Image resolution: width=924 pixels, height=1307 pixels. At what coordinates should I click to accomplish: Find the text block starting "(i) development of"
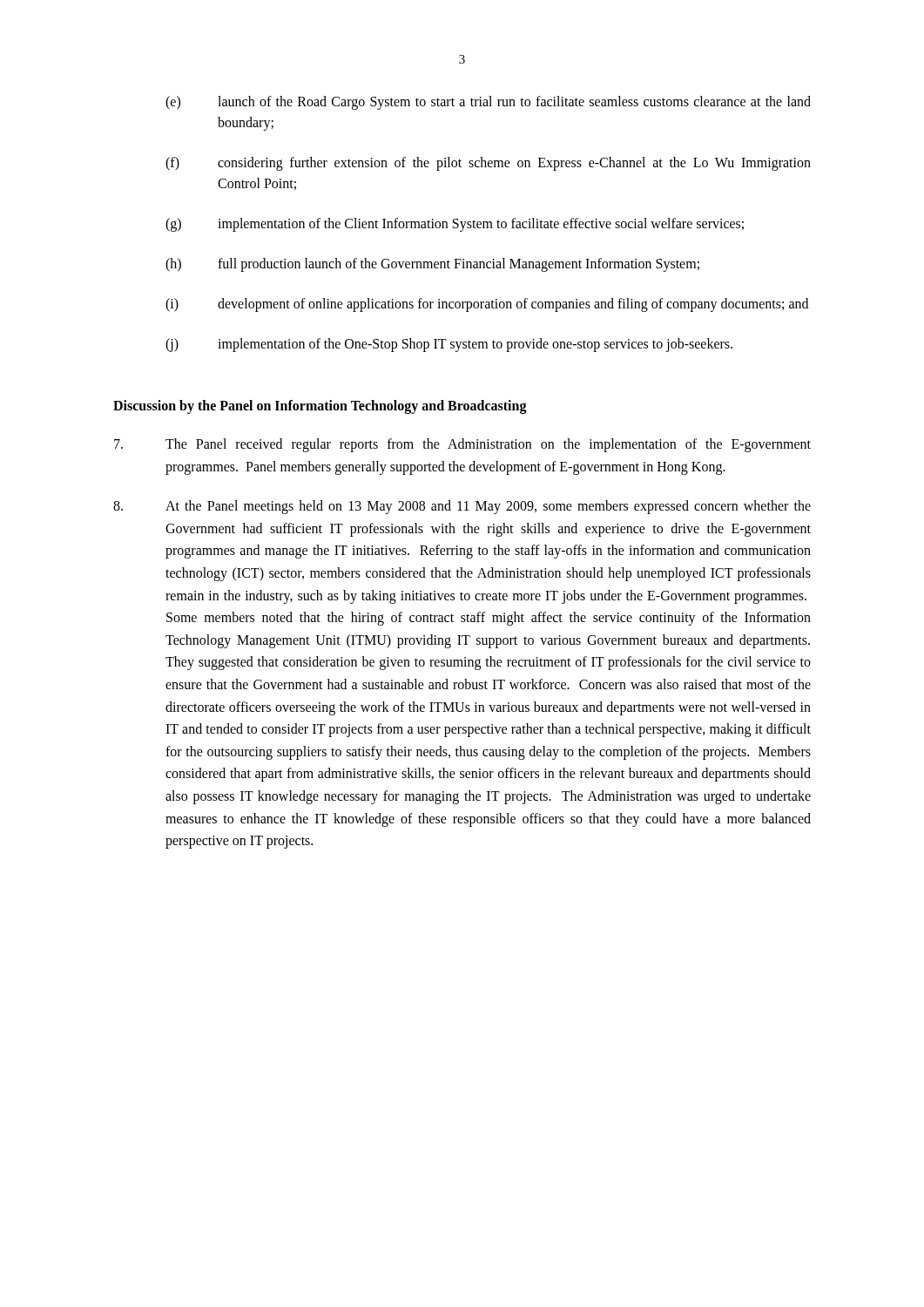488,304
